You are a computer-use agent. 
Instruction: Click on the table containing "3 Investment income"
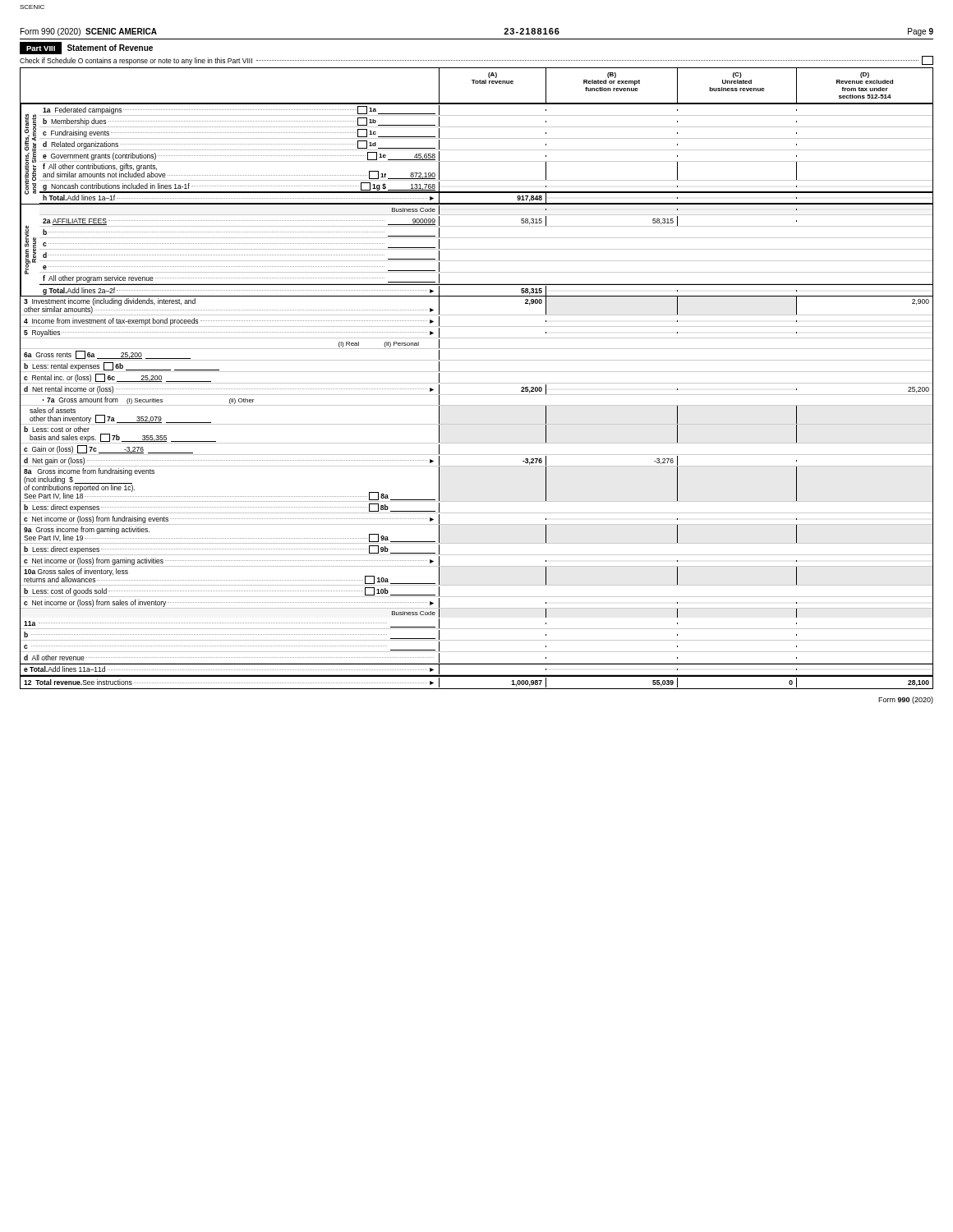(476, 493)
